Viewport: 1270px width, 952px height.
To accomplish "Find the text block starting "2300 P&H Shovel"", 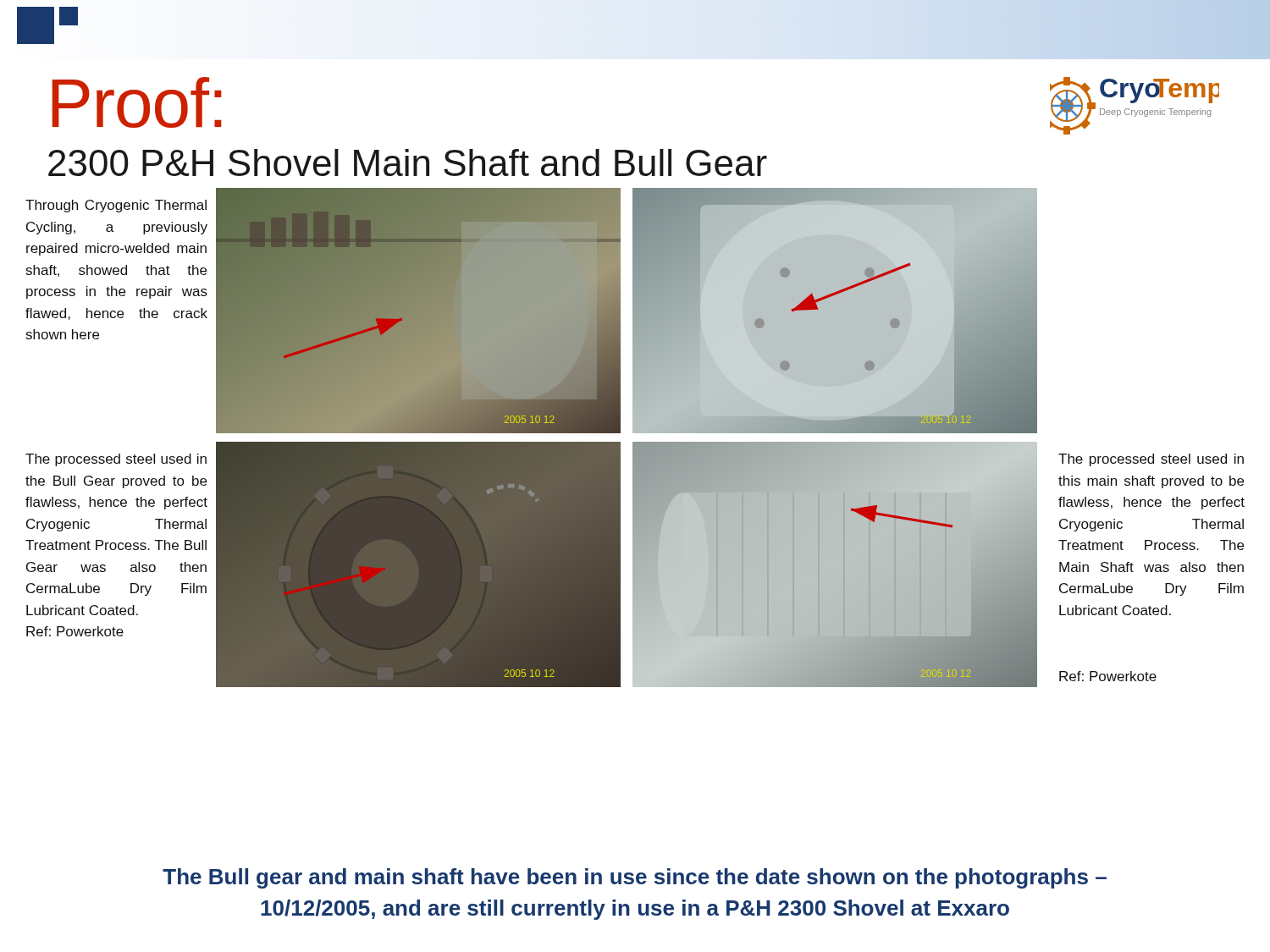I will tap(407, 163).
